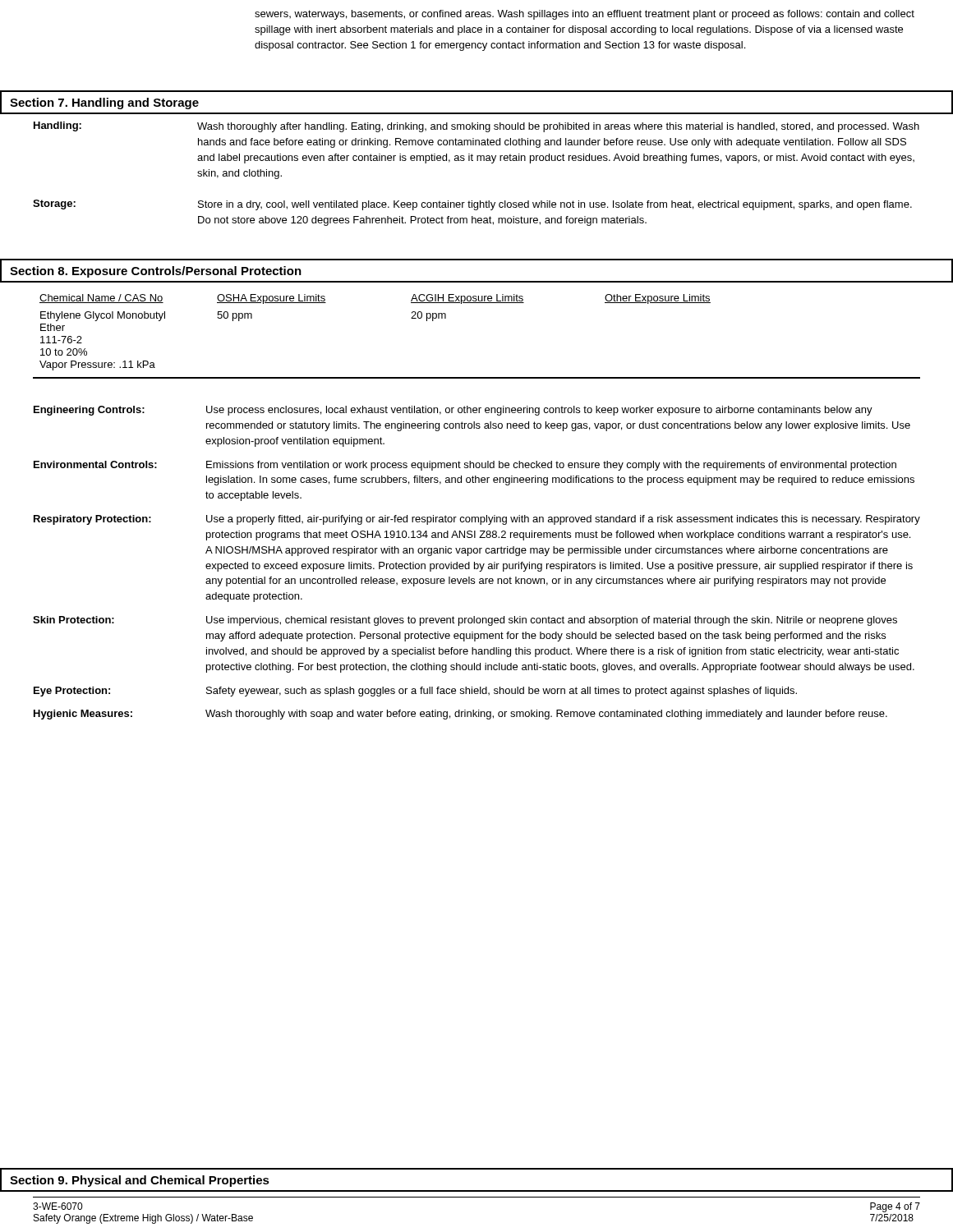Screen dimensions: 1232x953
Task: Locate the block of text that opens with "Hygienic Measures: Wash thoroughly"
Action: [x=476, y=714]
